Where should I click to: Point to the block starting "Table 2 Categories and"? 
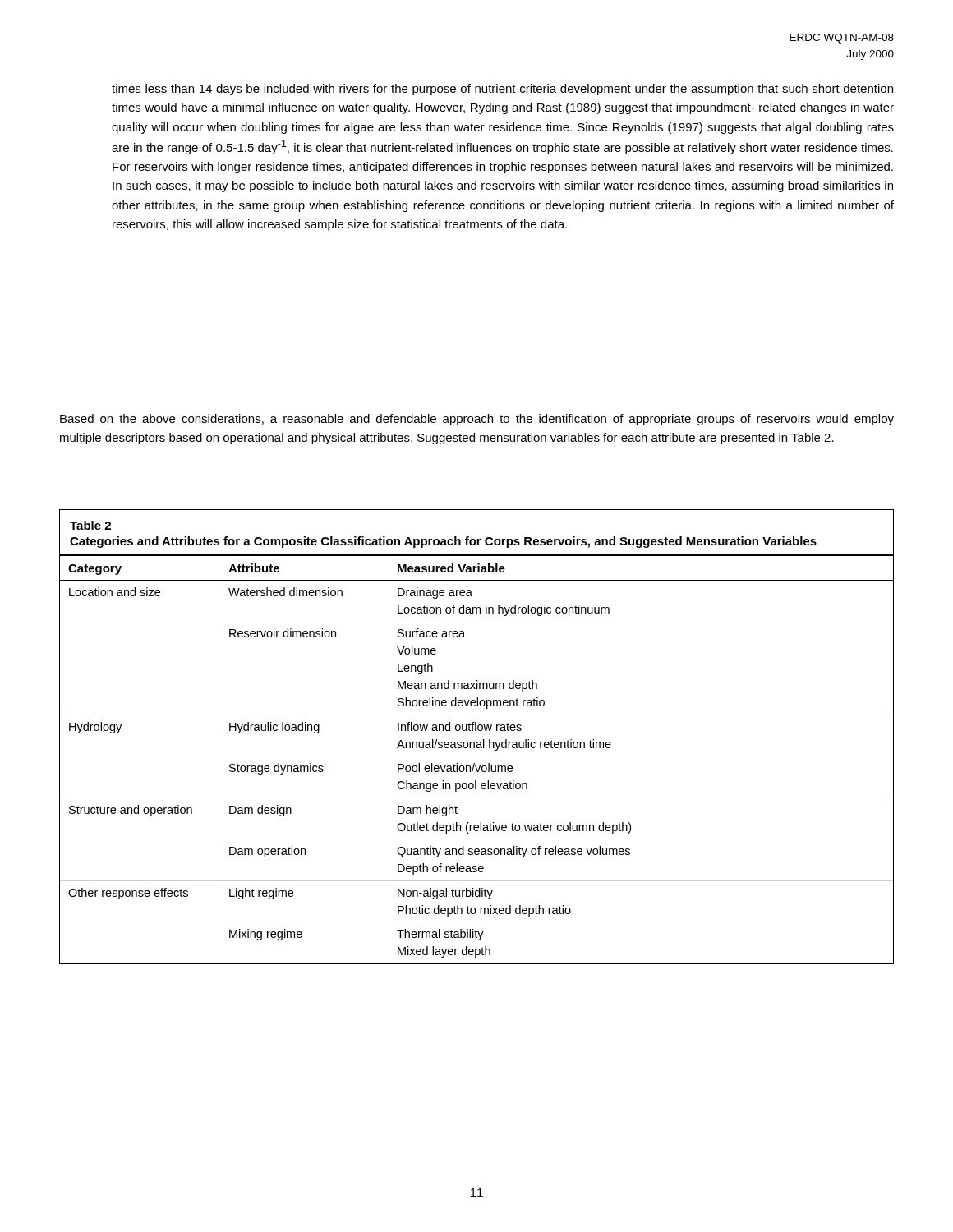(x=476, y=534)
